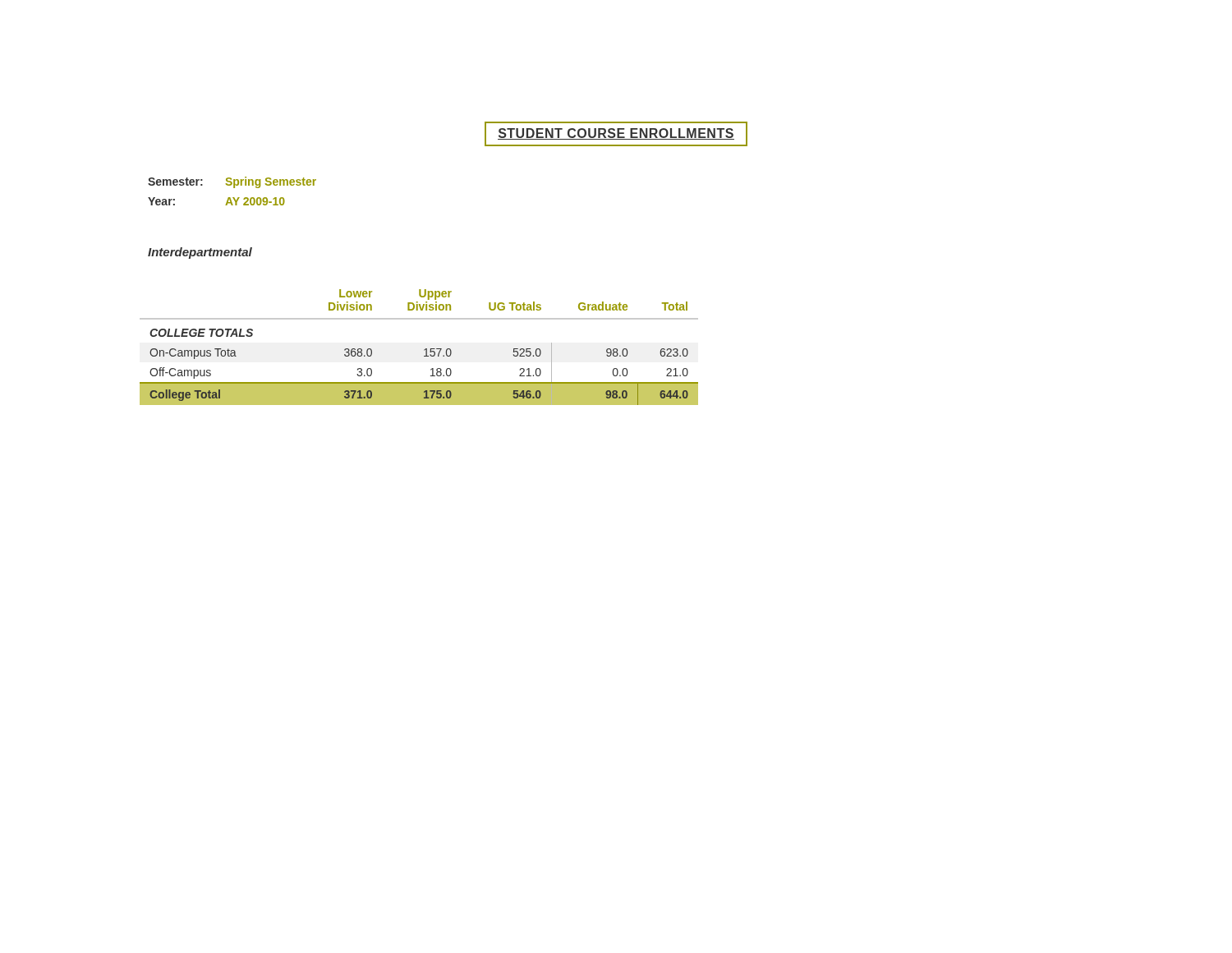Find the table that mentions "Lower Division"
Viewport: 1232px width, 953px height.
pyautogui.click(x=419, y=344)
